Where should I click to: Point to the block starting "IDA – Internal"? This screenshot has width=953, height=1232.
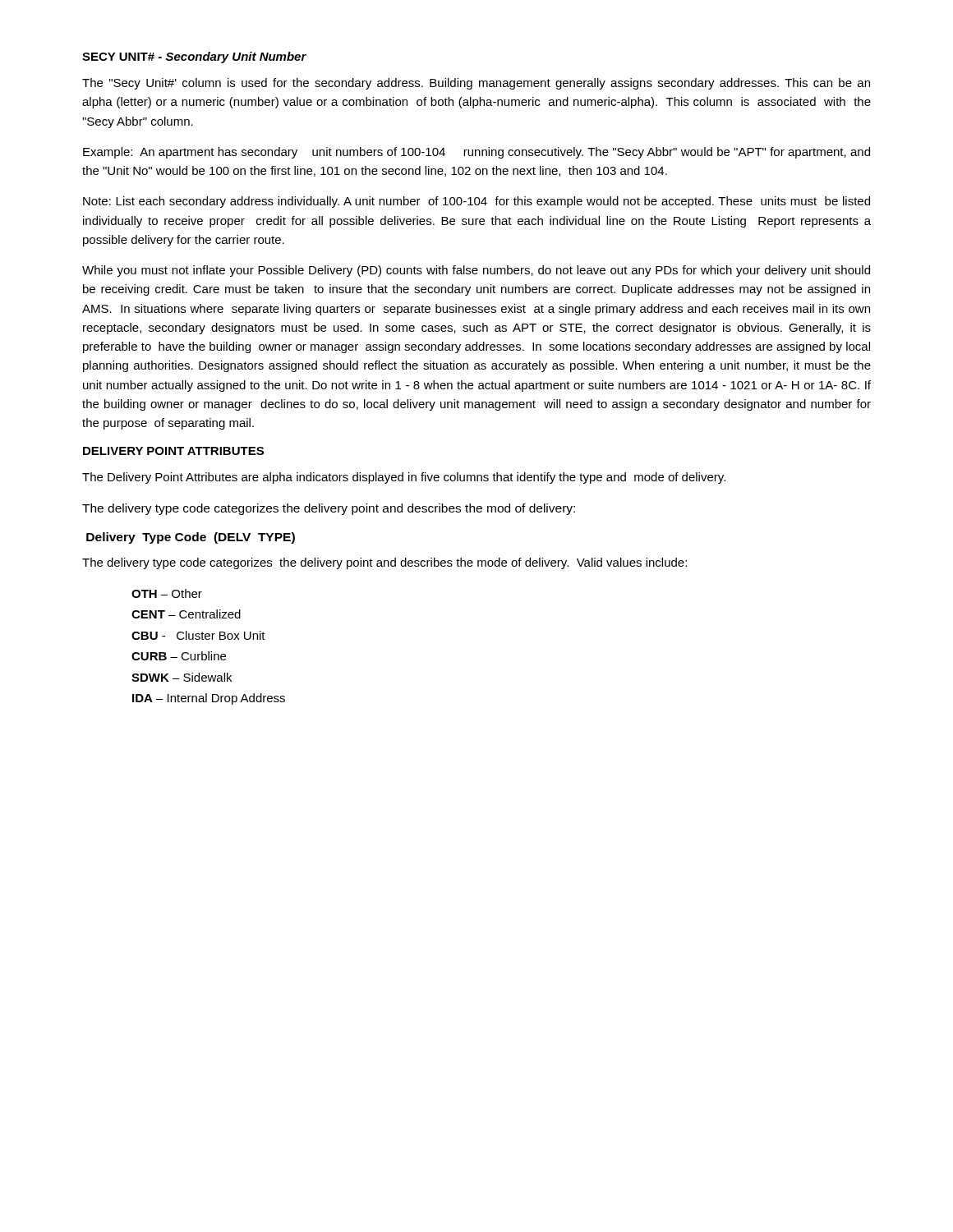(209, 698)
